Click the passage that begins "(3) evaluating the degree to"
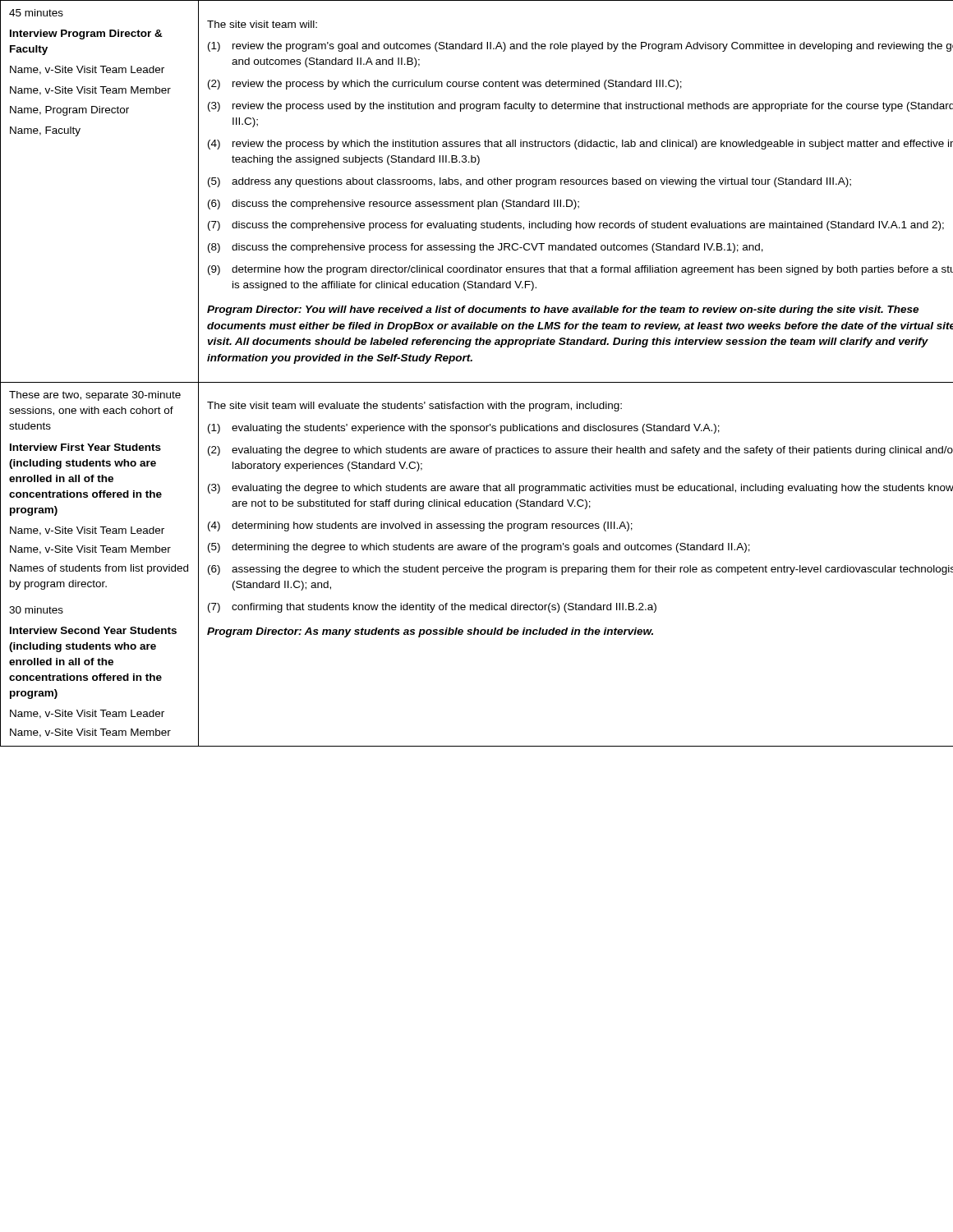 580,496
